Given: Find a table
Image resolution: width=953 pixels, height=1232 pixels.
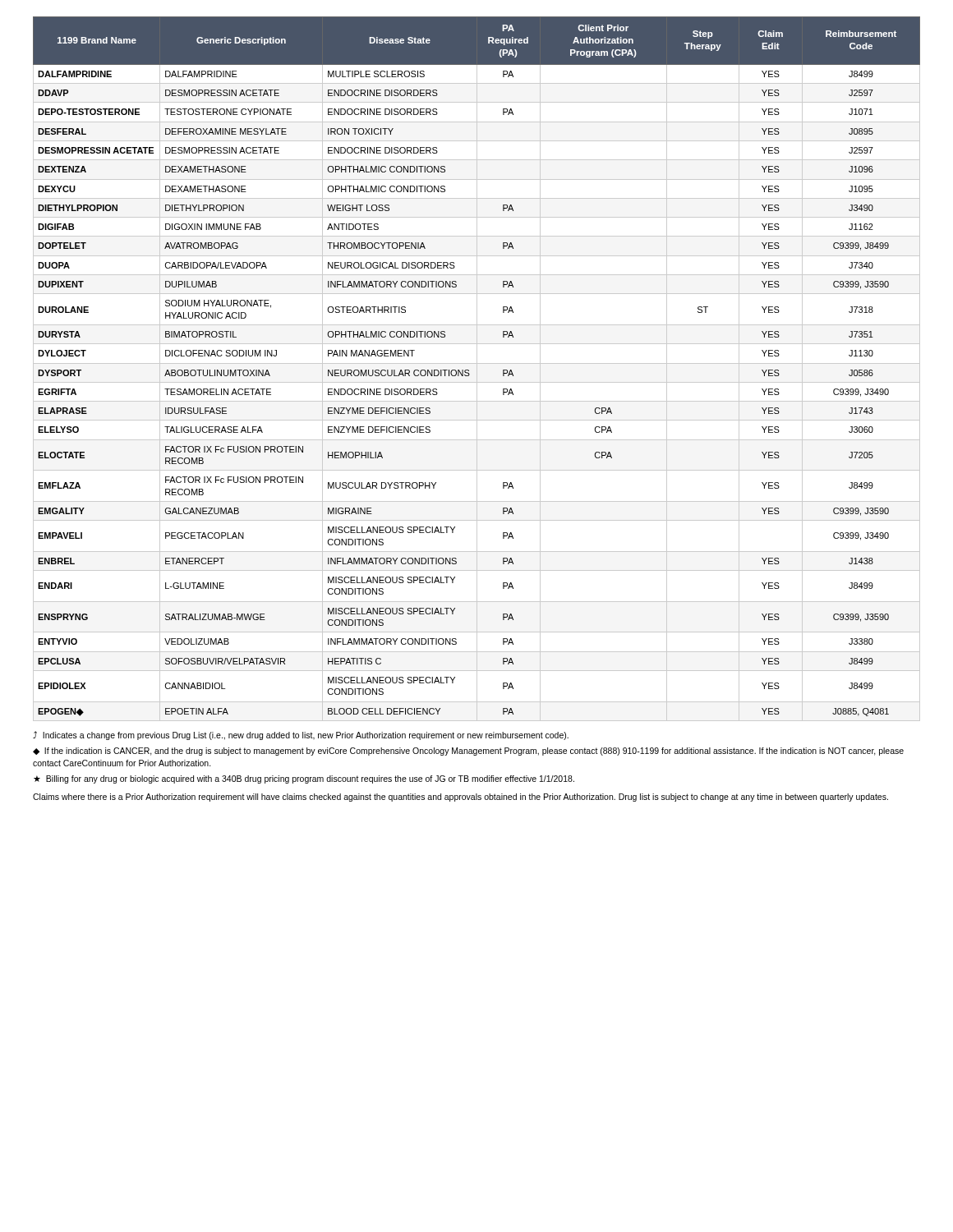Looking at the screenshot, I should [476, 369].
